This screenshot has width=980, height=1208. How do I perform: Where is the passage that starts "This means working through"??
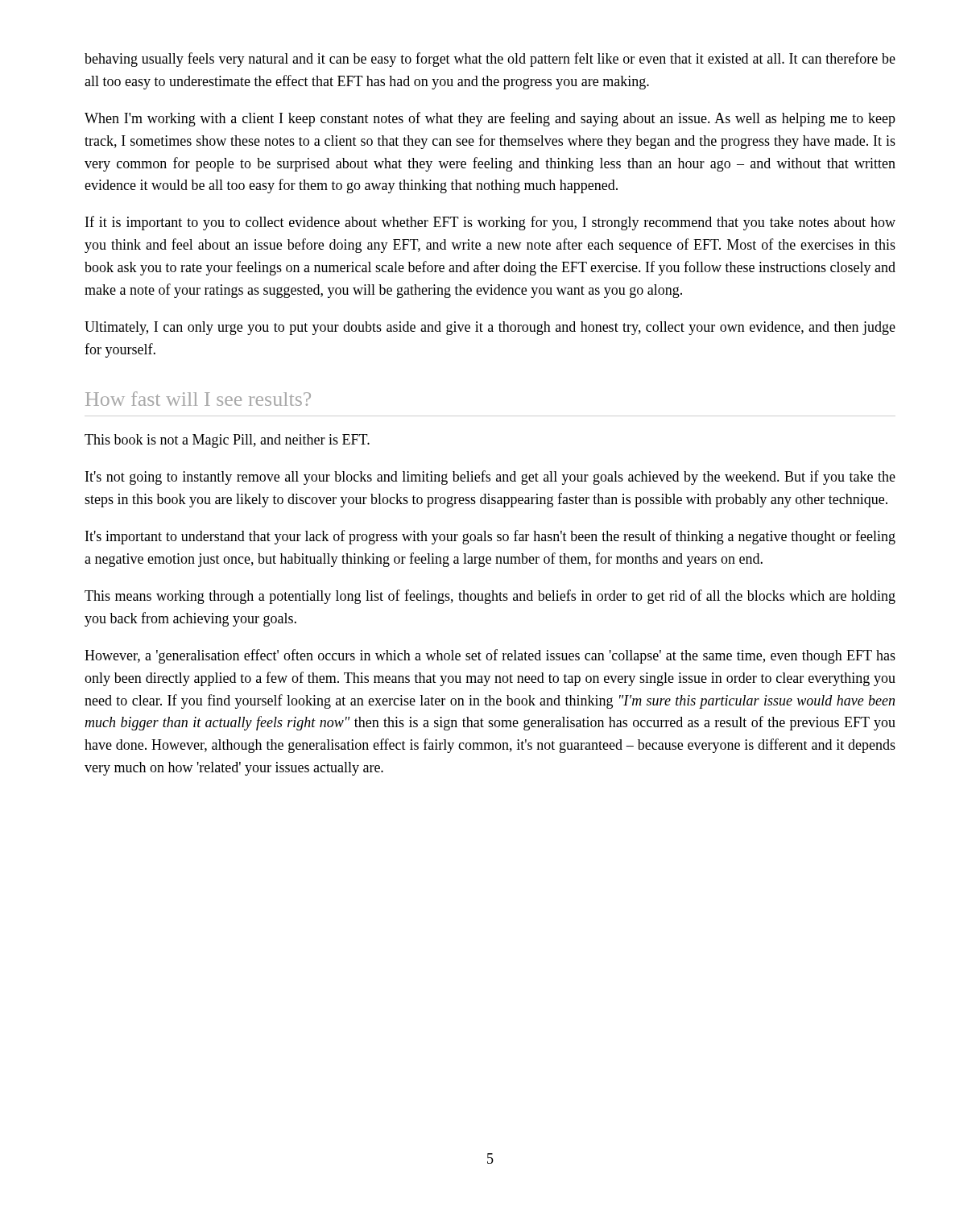pos(490,607)
